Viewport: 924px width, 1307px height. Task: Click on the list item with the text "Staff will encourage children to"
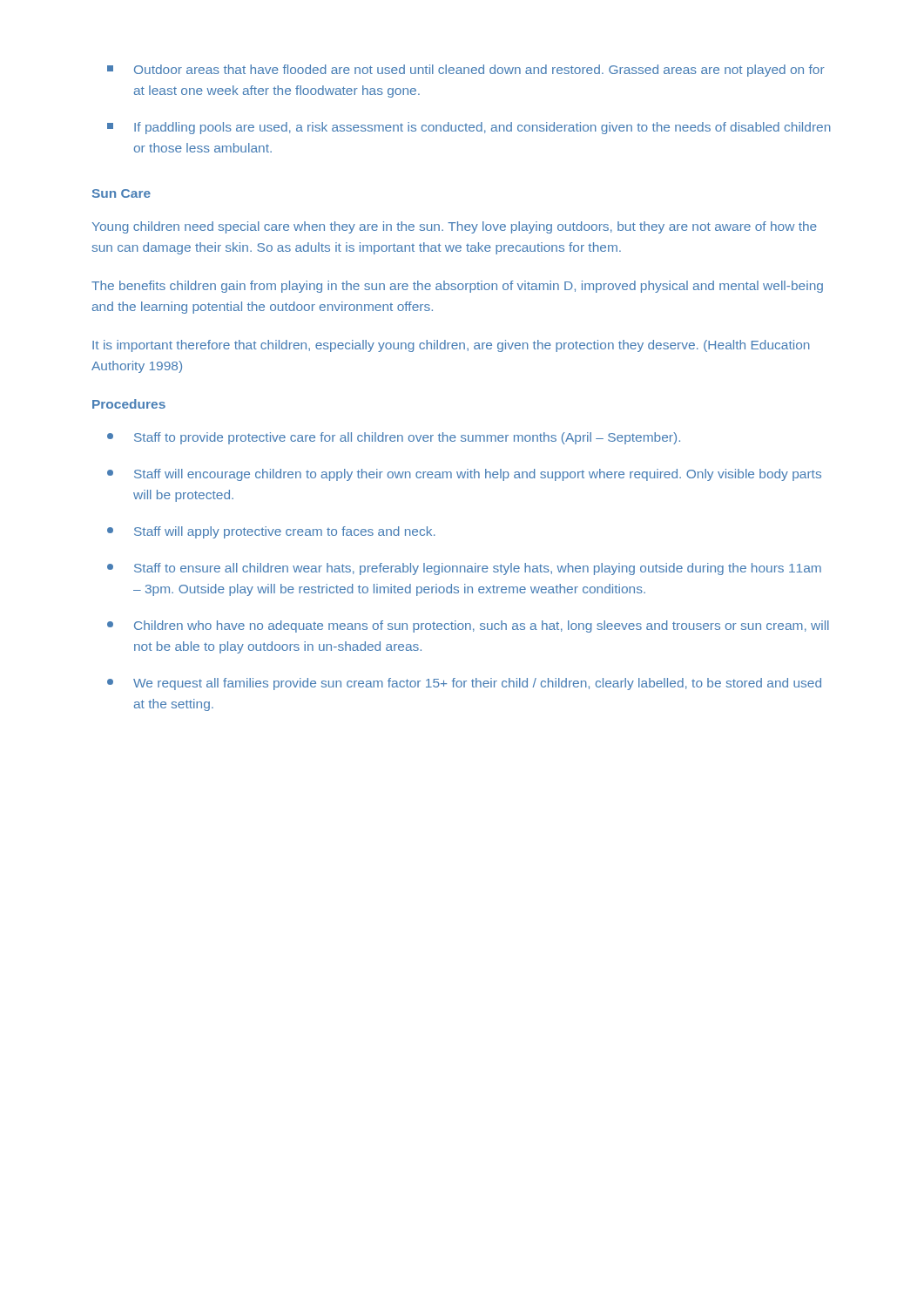470,485
